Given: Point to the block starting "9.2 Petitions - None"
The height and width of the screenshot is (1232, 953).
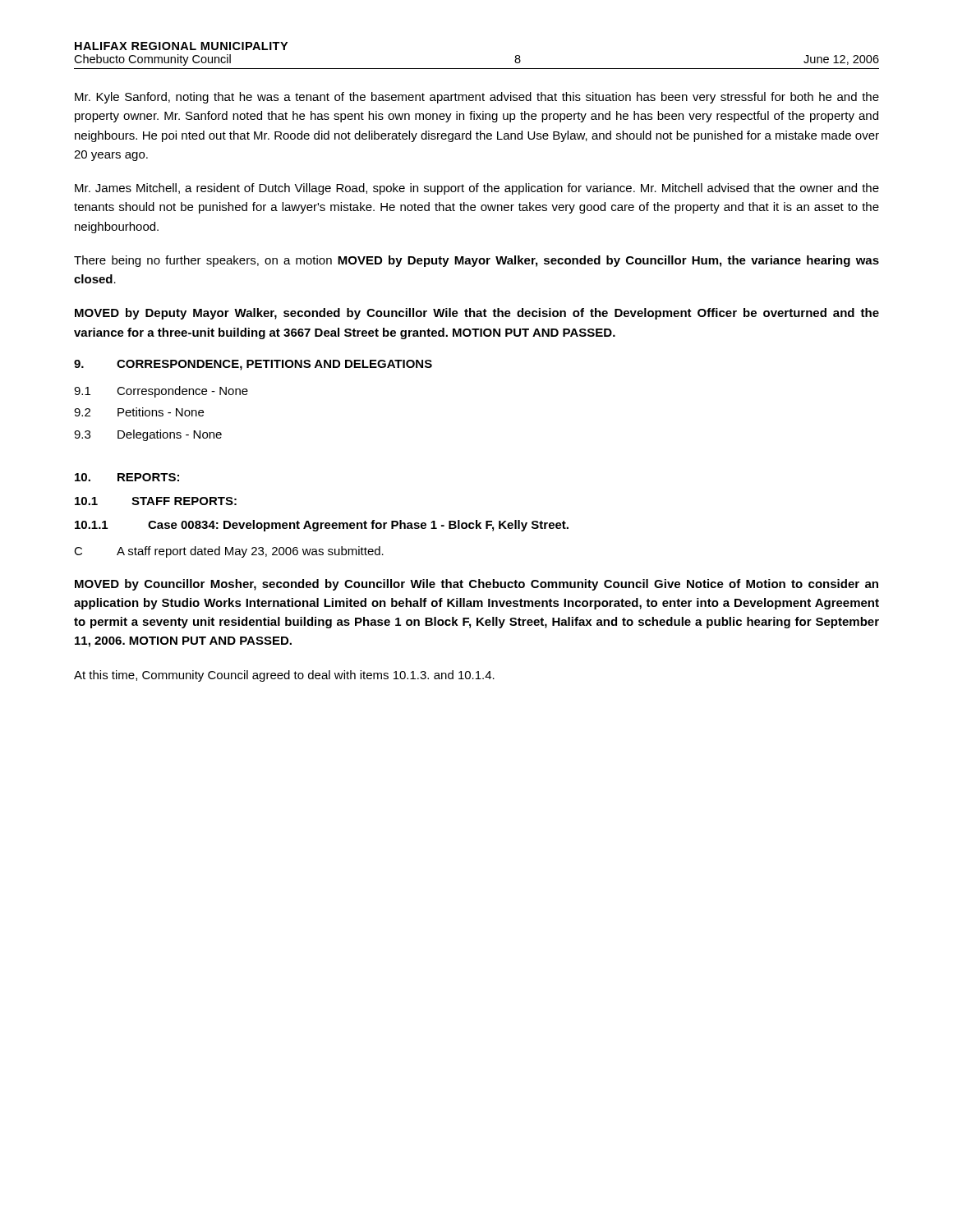Looking at the screenshot, I should point(139,413).
